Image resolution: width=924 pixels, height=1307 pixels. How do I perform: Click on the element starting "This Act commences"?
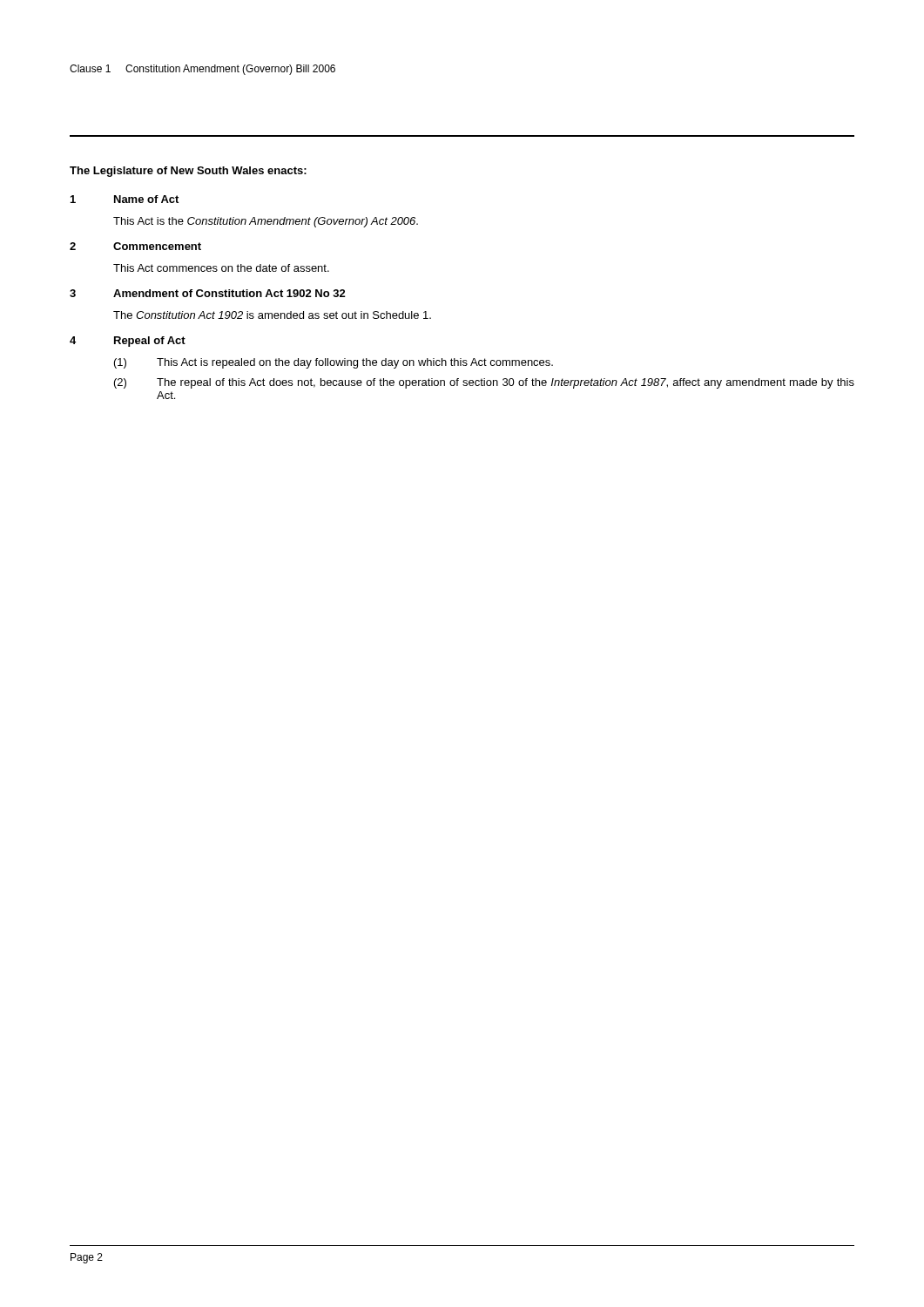pos(221,268)
